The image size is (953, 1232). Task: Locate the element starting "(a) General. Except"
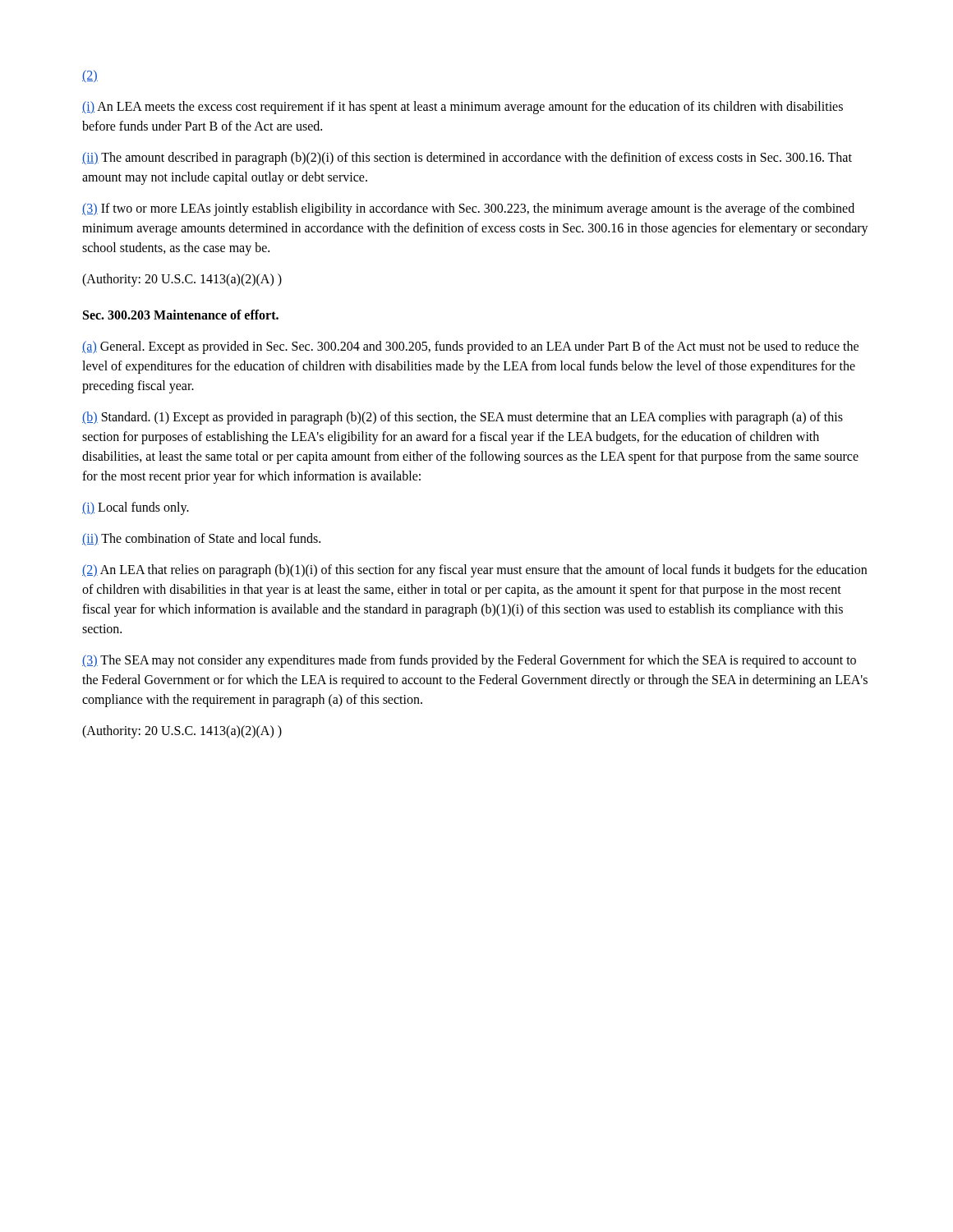tap(471, 366)
